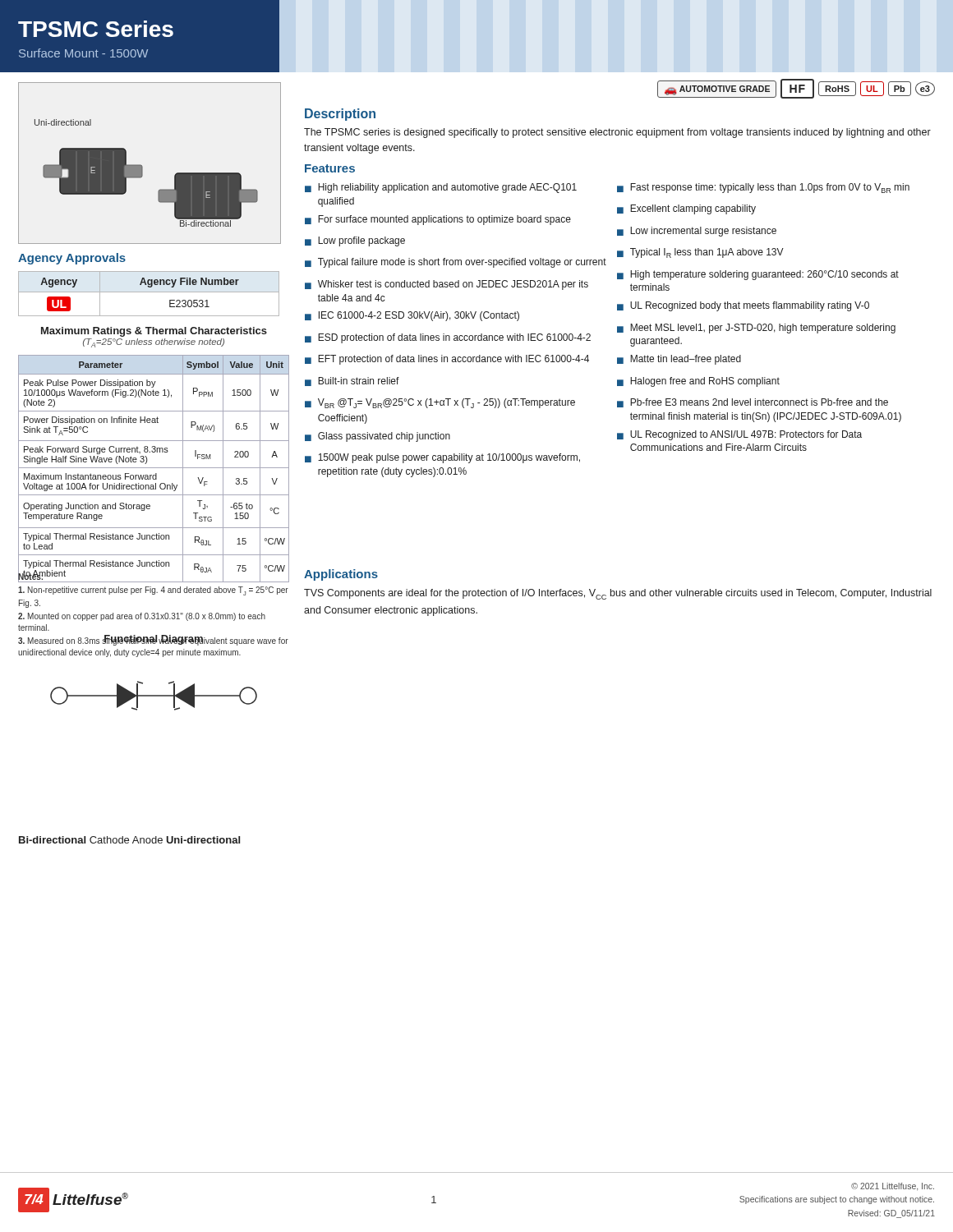Viewport: 953px width, 1232px height.
Task: Find the passage starting "Agency Approvals"
Action: coord(72,259)
